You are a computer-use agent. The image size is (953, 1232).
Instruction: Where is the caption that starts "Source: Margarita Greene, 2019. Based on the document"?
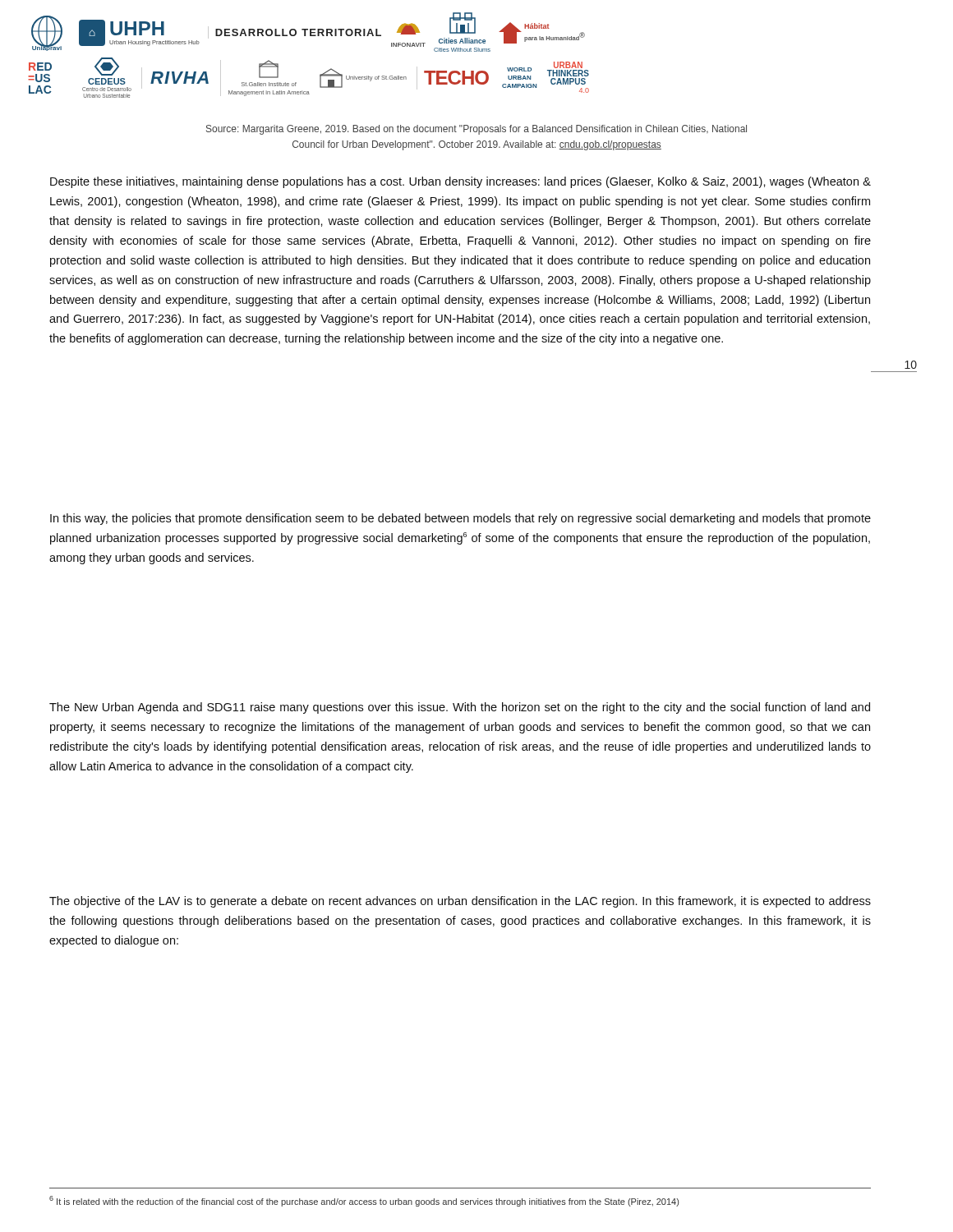[x=476, y=137]
